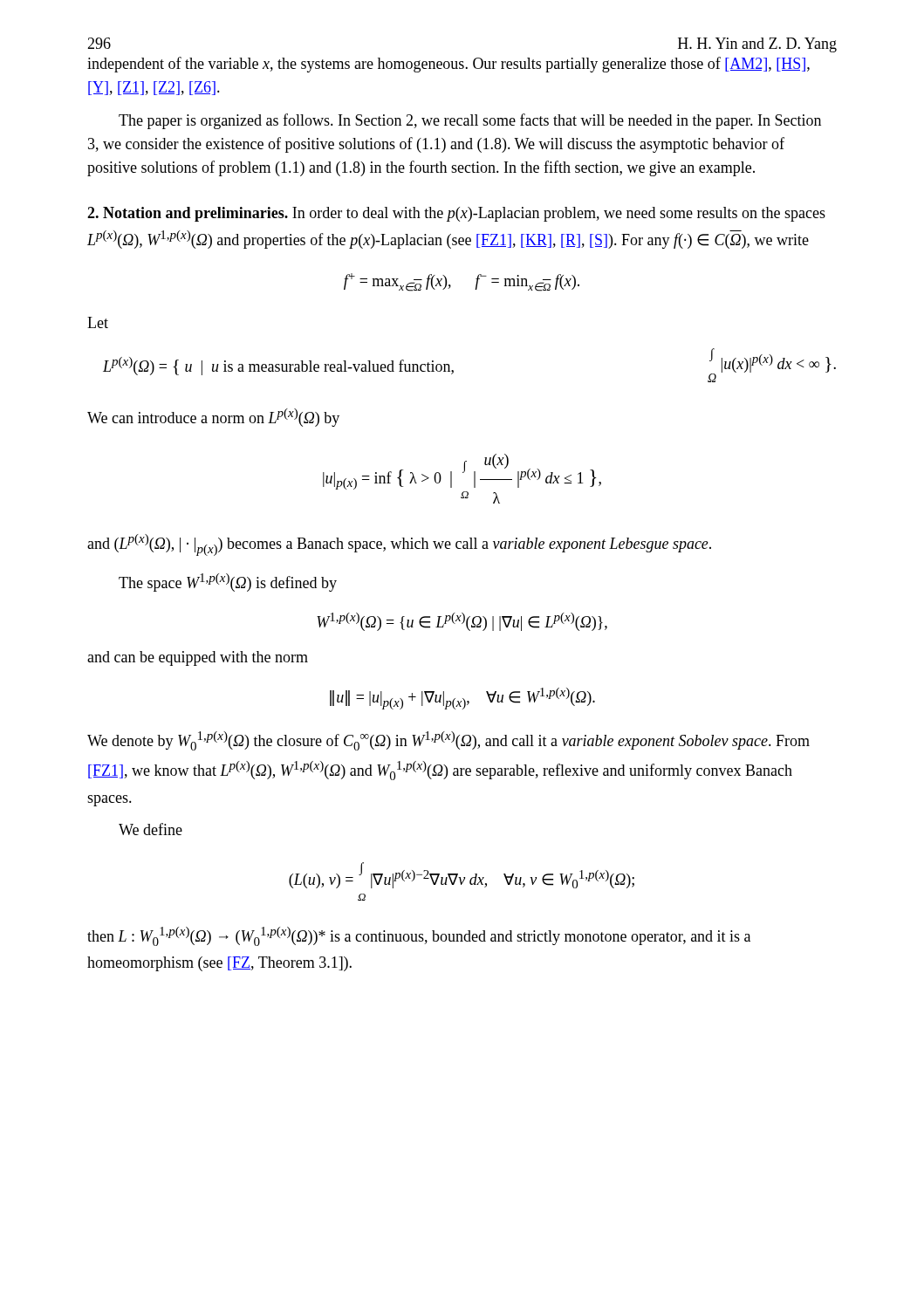Locate the formula that reads "f+ = maxx∈Ω f(x), f− ="
This screenshot has width=924, height=1309.
pyautogui.click(x=395, y=282)
